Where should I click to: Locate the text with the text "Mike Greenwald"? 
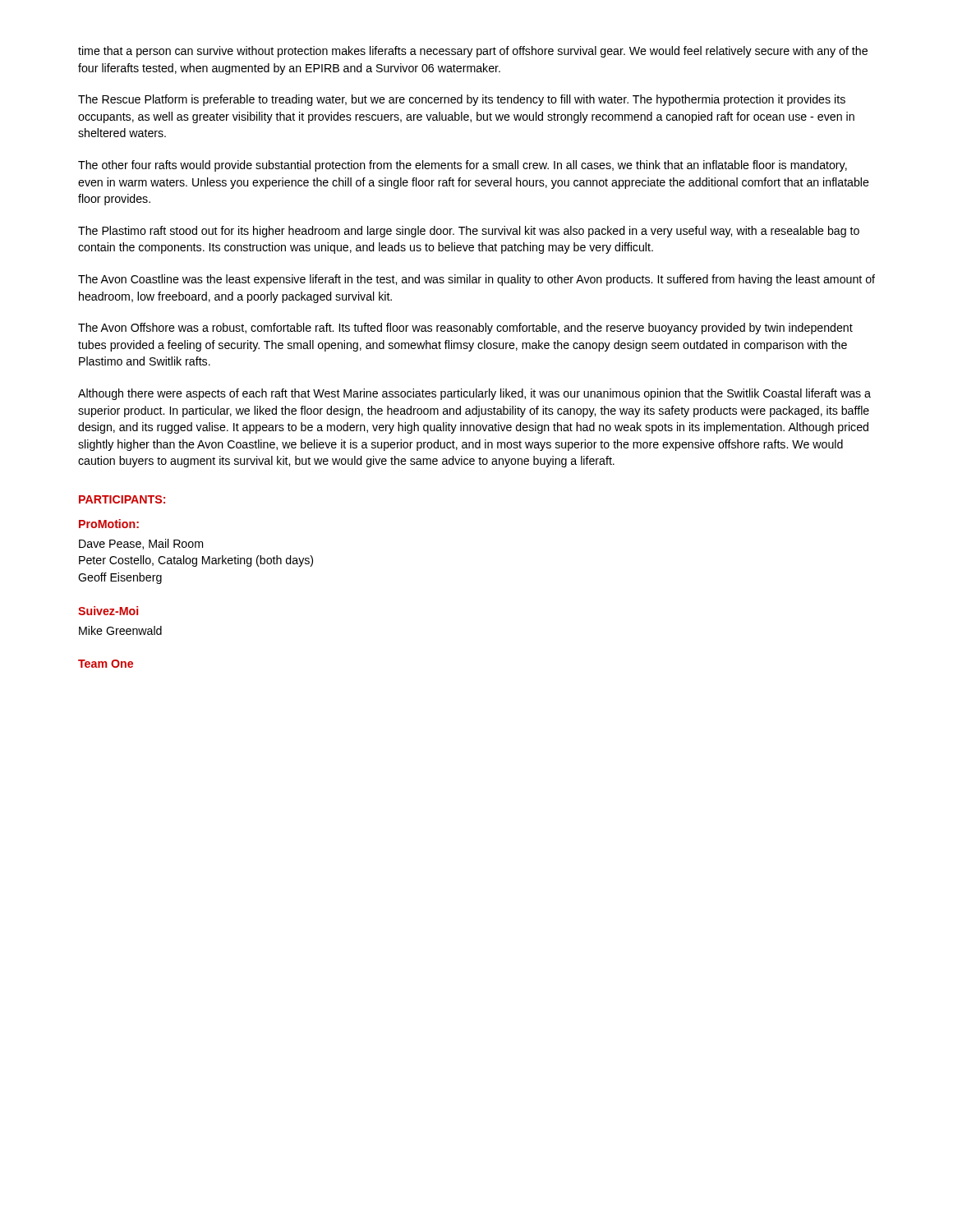coord(120,630)
